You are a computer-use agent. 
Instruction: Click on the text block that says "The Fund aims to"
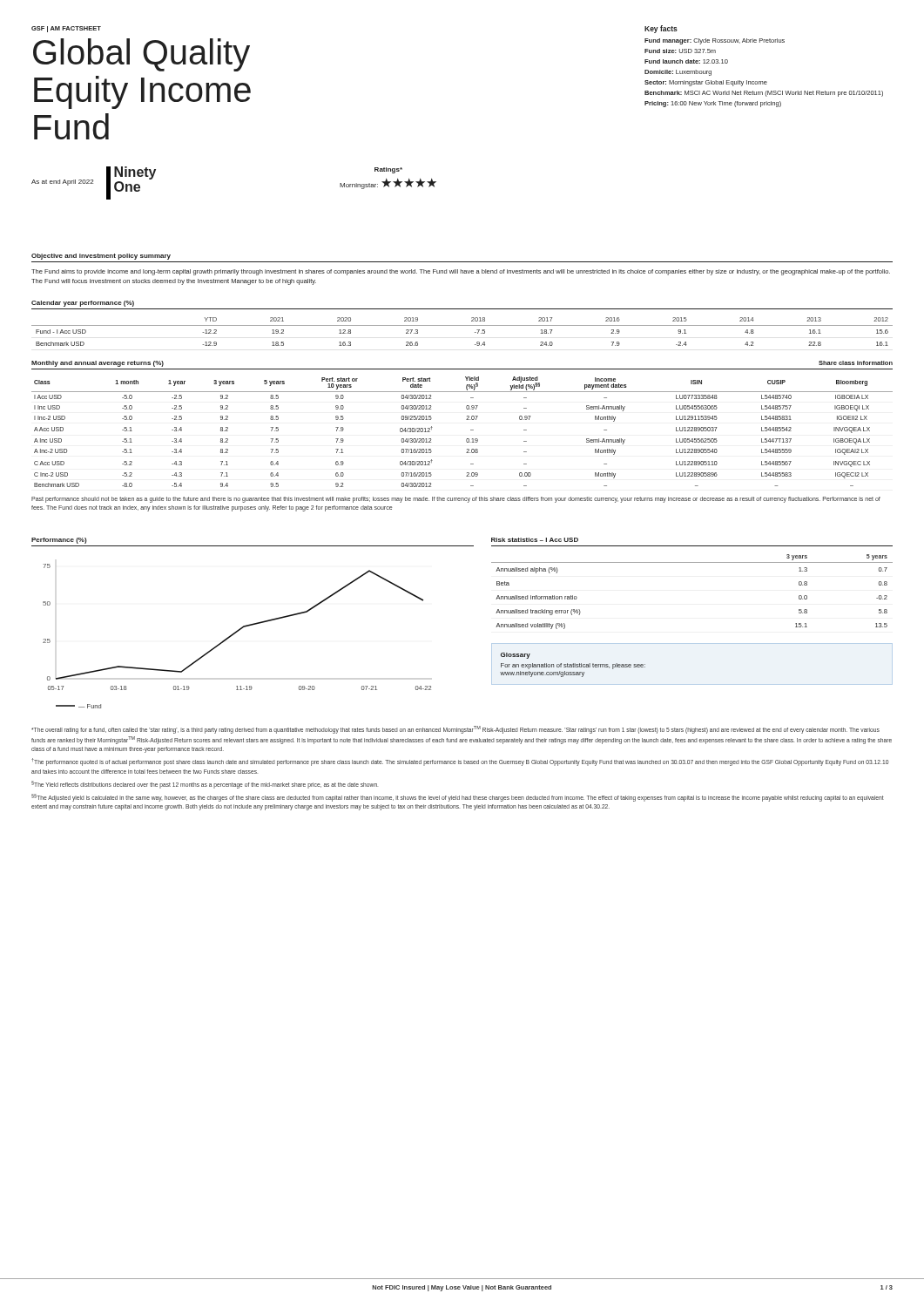click(461, 276)
